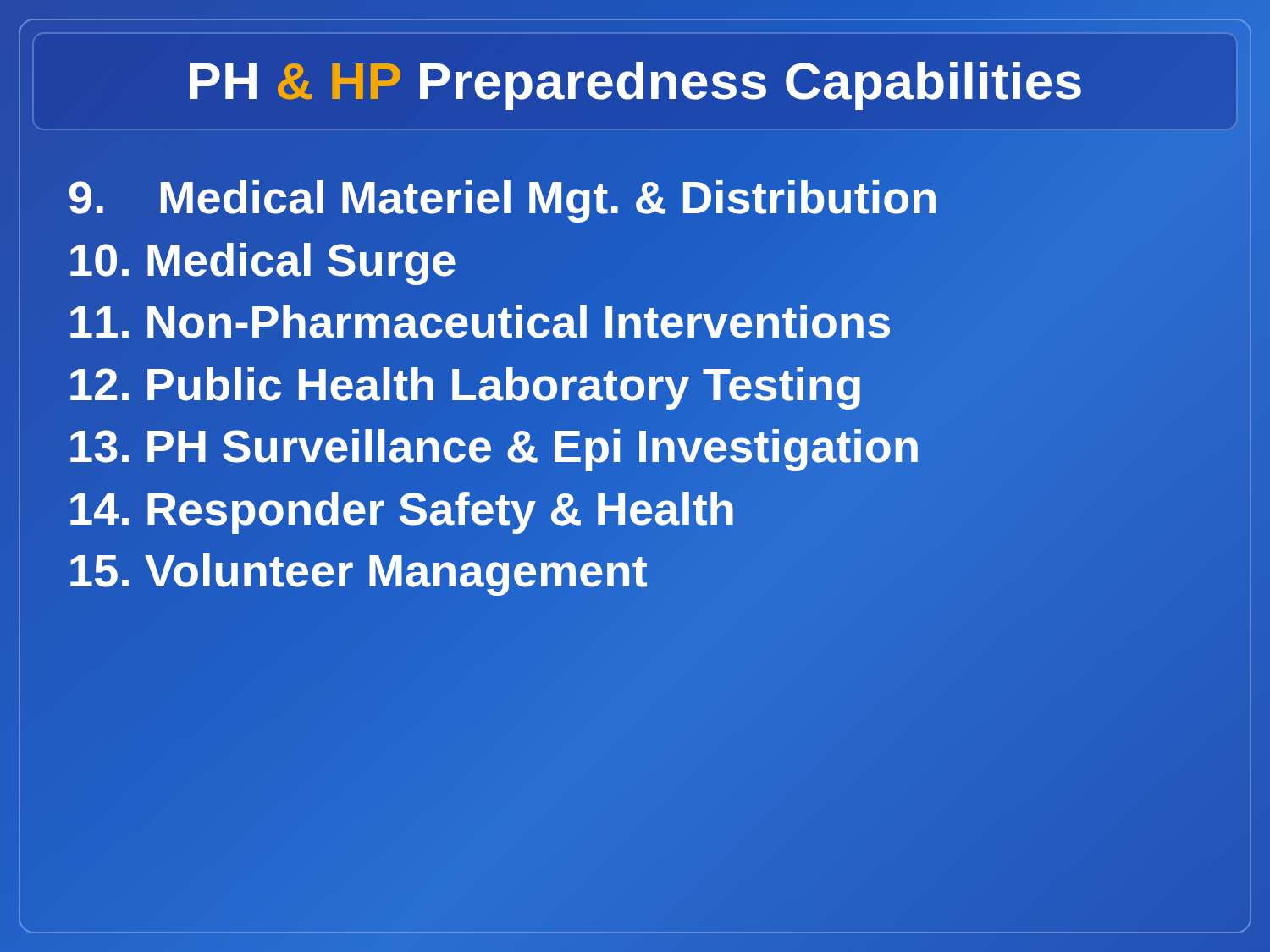Find the list item containing "11. Non-Pharmaceutical Interventions"
The width and height of the screenshot is (1270, 952).
480,322
